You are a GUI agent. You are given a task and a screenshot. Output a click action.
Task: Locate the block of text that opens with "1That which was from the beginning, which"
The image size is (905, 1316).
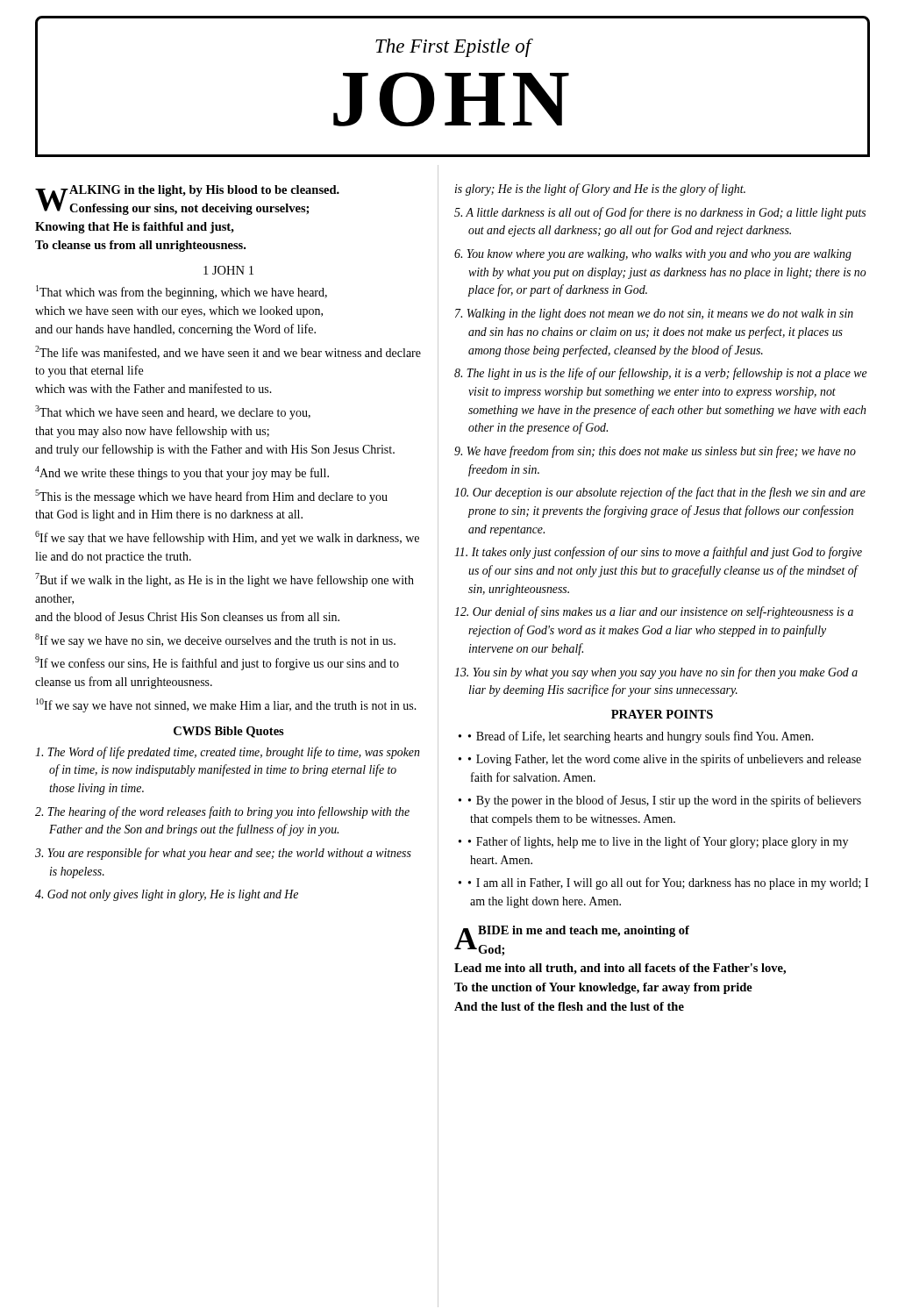point(228,498)
